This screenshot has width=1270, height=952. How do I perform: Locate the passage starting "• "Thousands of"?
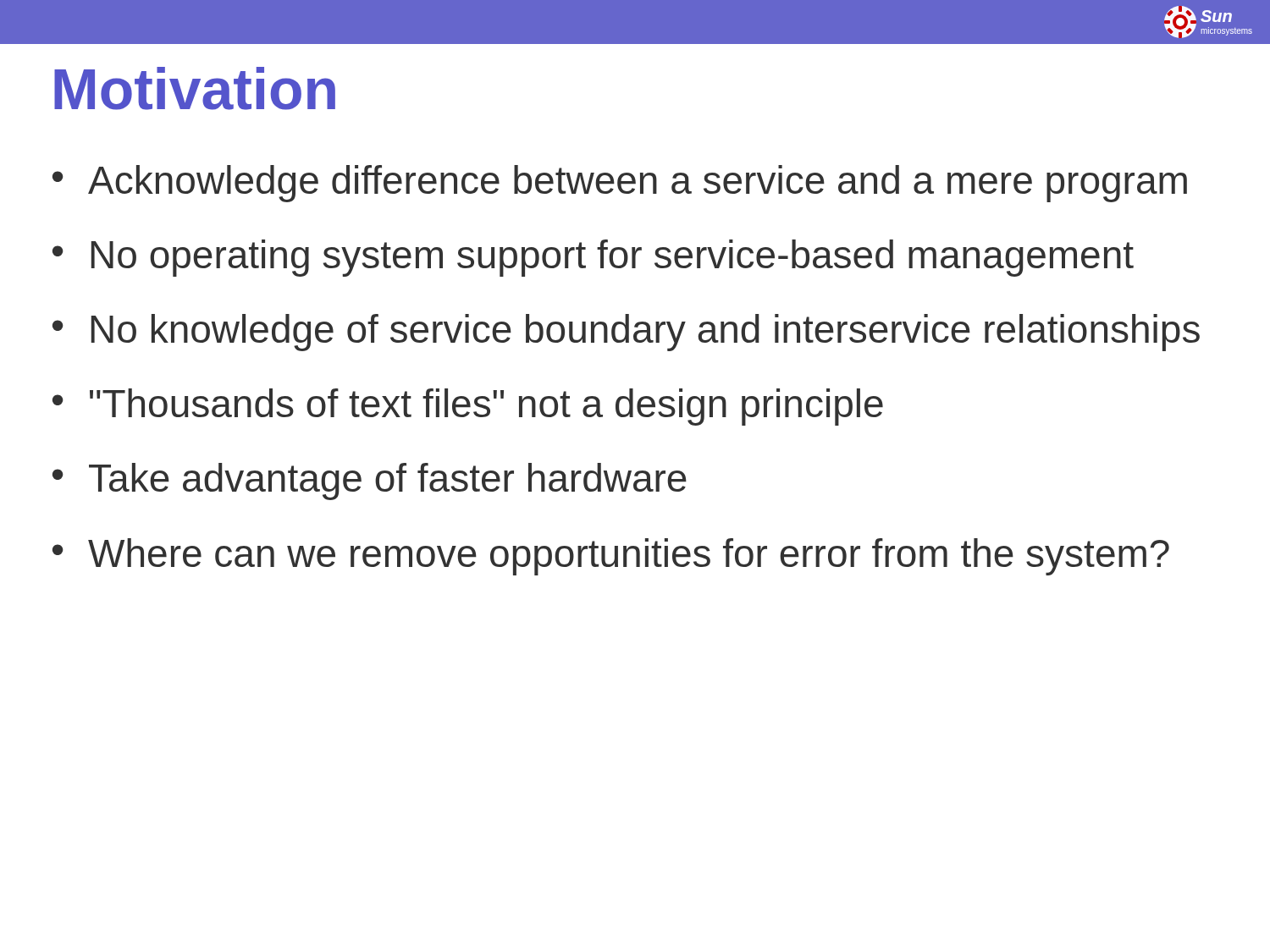click(468, 404)
